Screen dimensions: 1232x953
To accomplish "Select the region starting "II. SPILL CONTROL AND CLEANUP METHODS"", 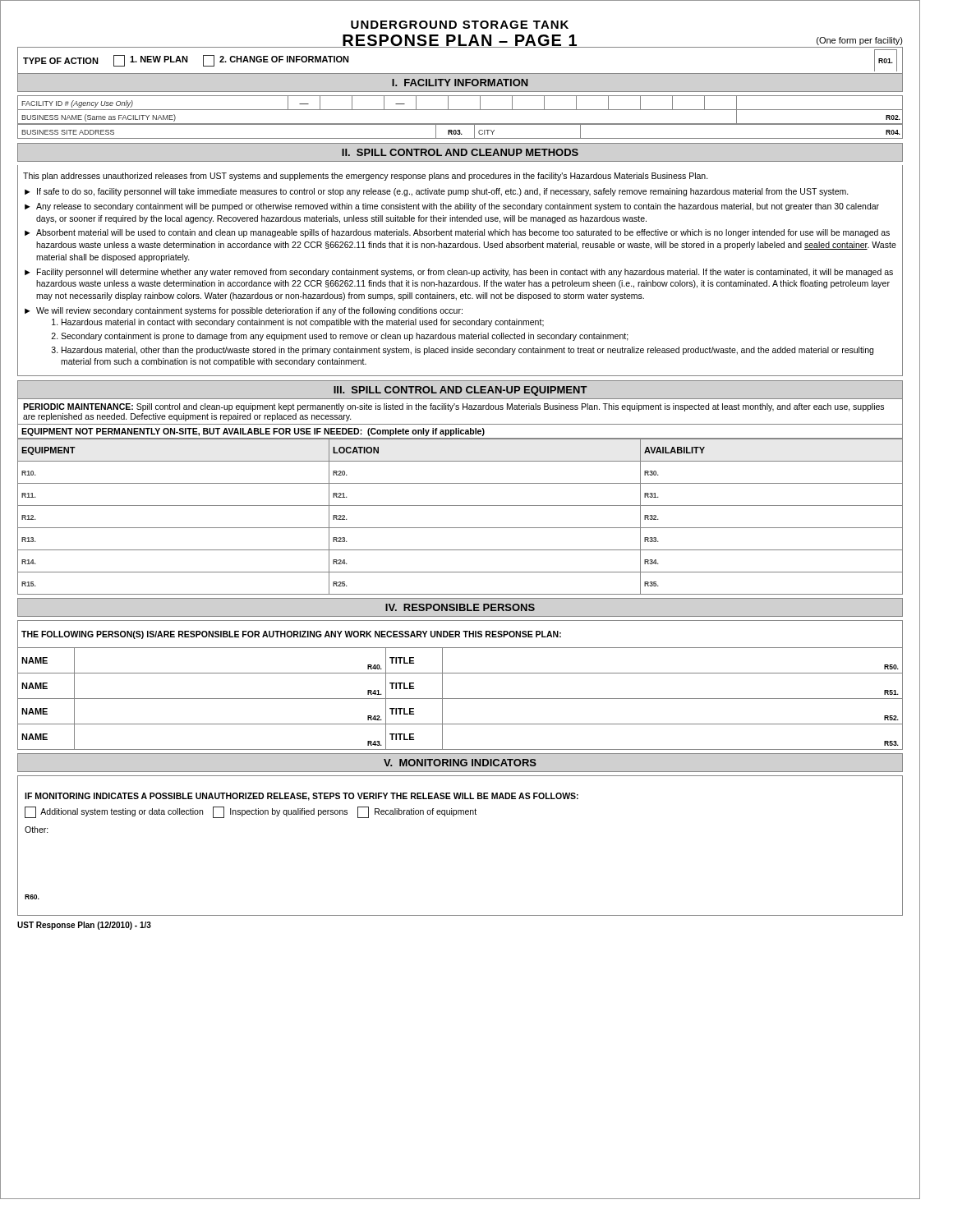I will click(460, 152).
